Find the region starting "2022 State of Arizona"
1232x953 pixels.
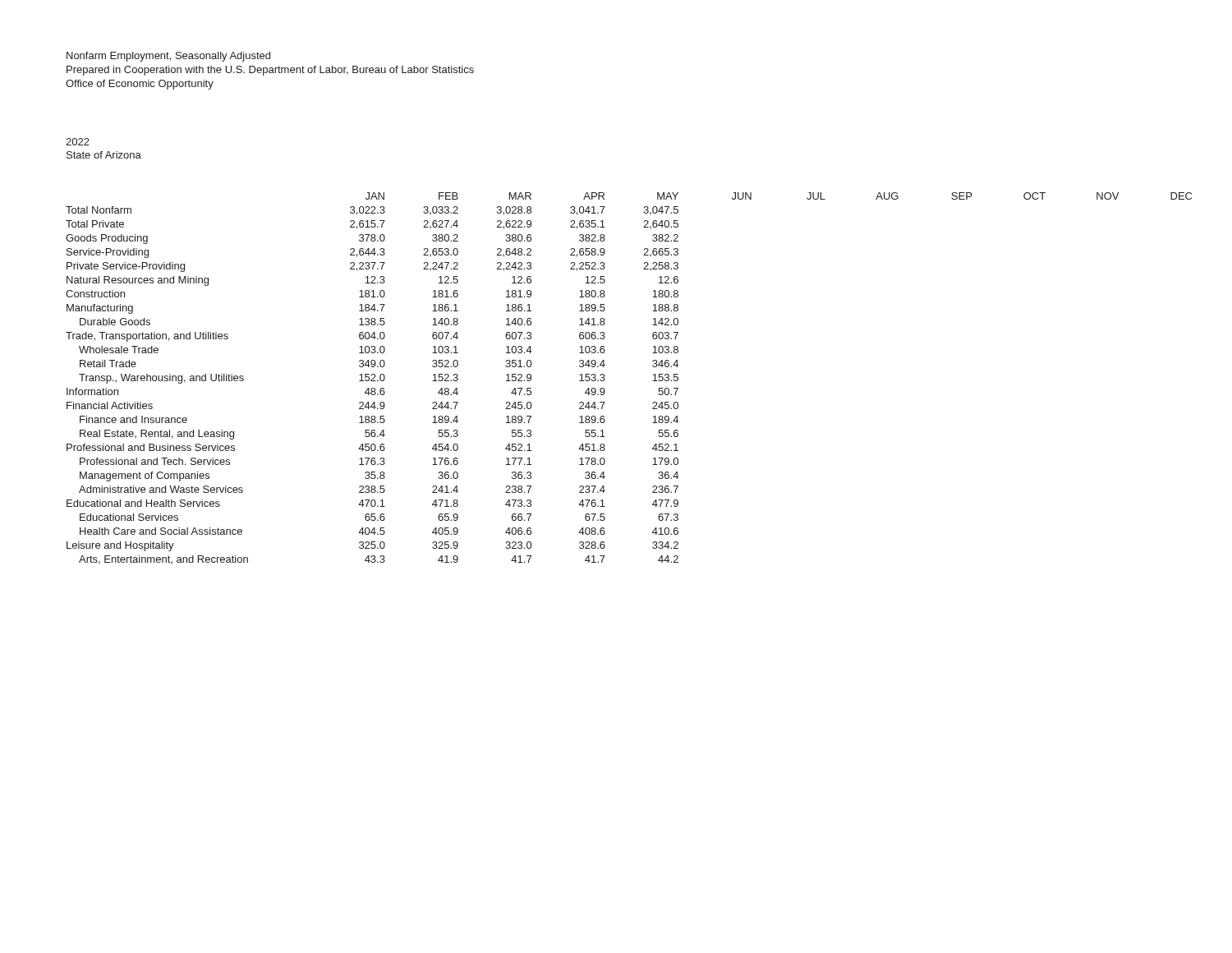point(103,148)
